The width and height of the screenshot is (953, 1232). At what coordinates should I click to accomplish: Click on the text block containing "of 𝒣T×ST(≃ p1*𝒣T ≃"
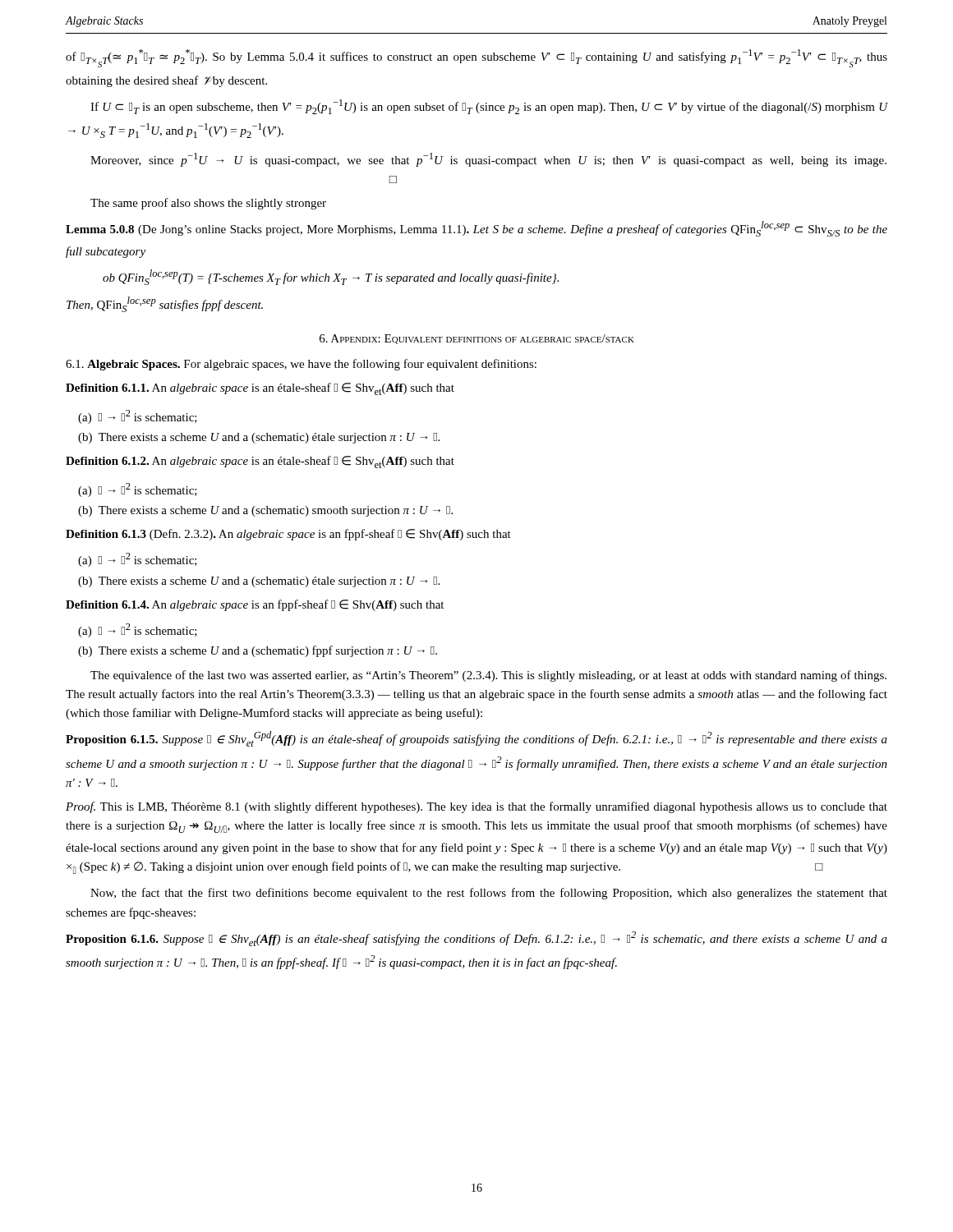pos(476,117)
